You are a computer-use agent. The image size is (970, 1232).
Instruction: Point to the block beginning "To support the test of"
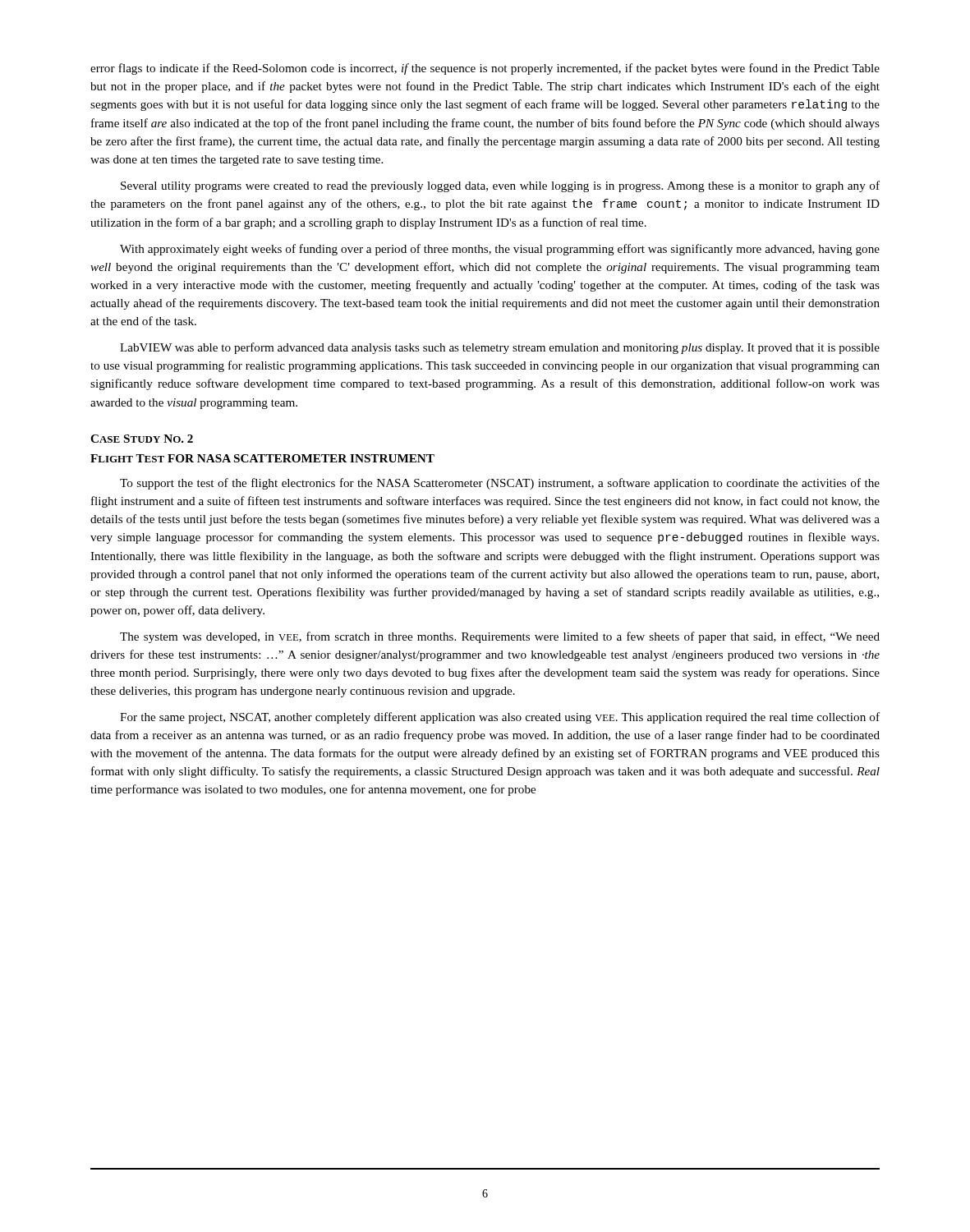485,546
